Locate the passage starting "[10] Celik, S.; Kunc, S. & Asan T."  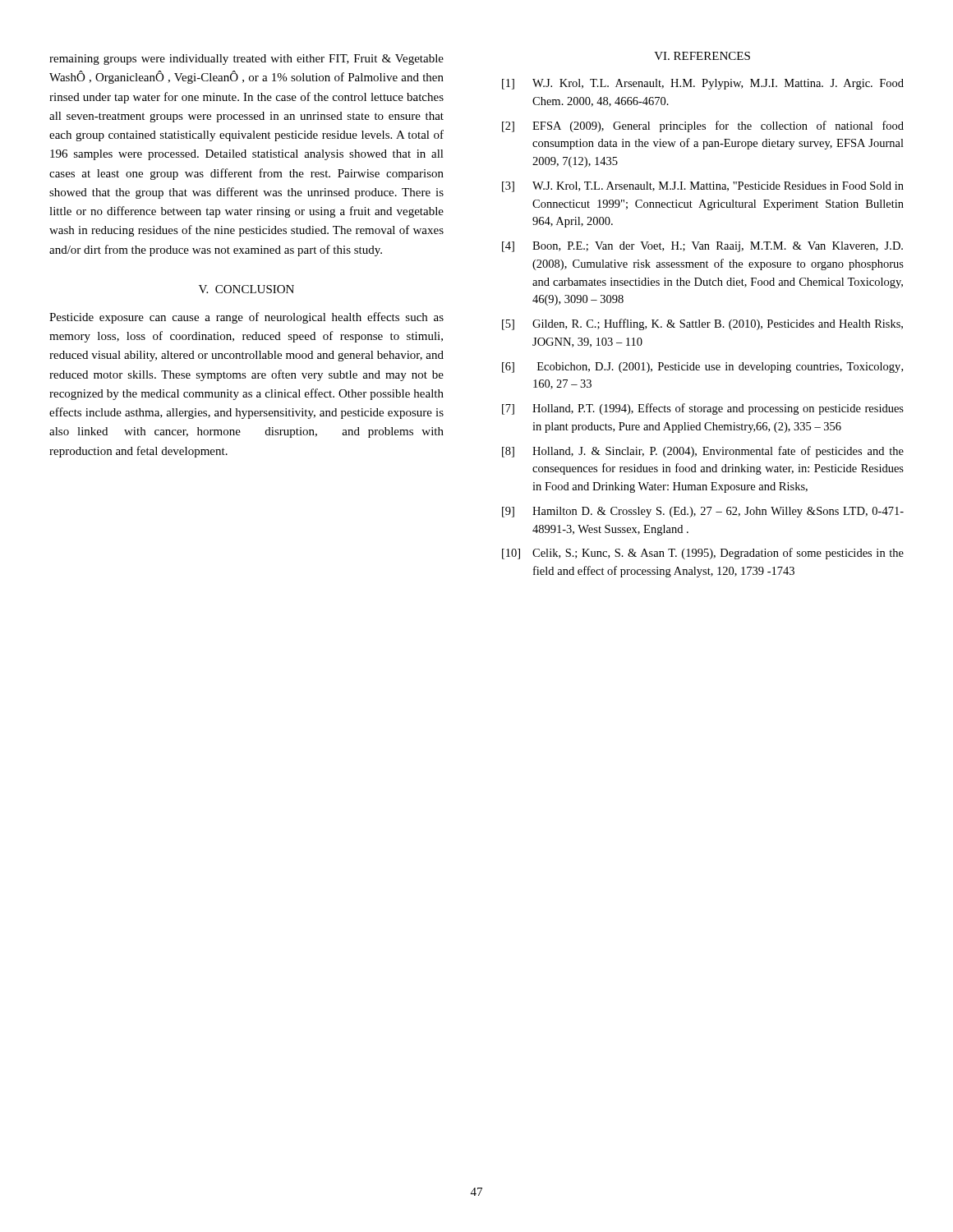click(x=702, y=563)
